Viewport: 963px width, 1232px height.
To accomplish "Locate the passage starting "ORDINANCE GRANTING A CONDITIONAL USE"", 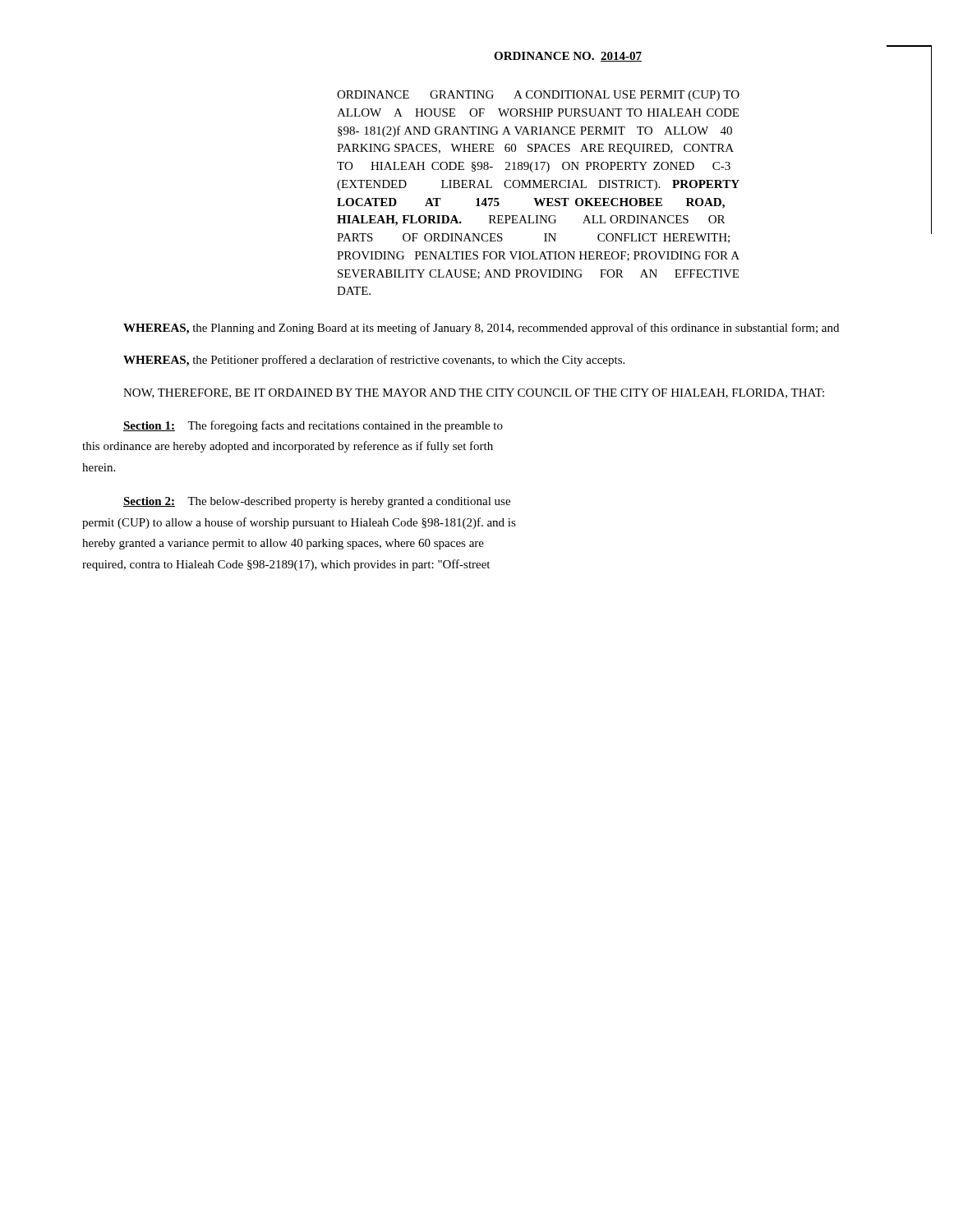I will pos(538,193).
